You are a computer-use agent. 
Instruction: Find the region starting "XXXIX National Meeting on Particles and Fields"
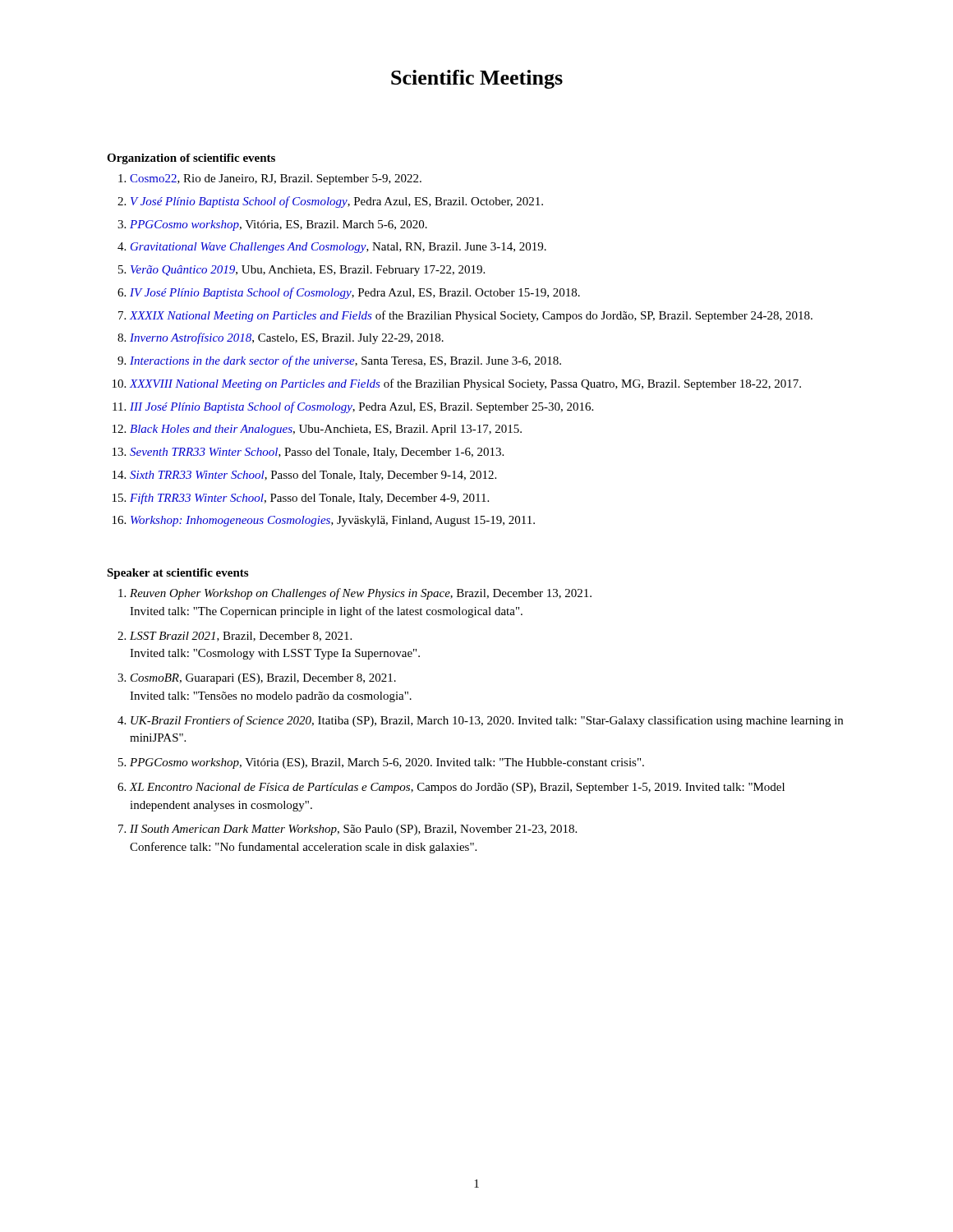(x=471, y=315)
